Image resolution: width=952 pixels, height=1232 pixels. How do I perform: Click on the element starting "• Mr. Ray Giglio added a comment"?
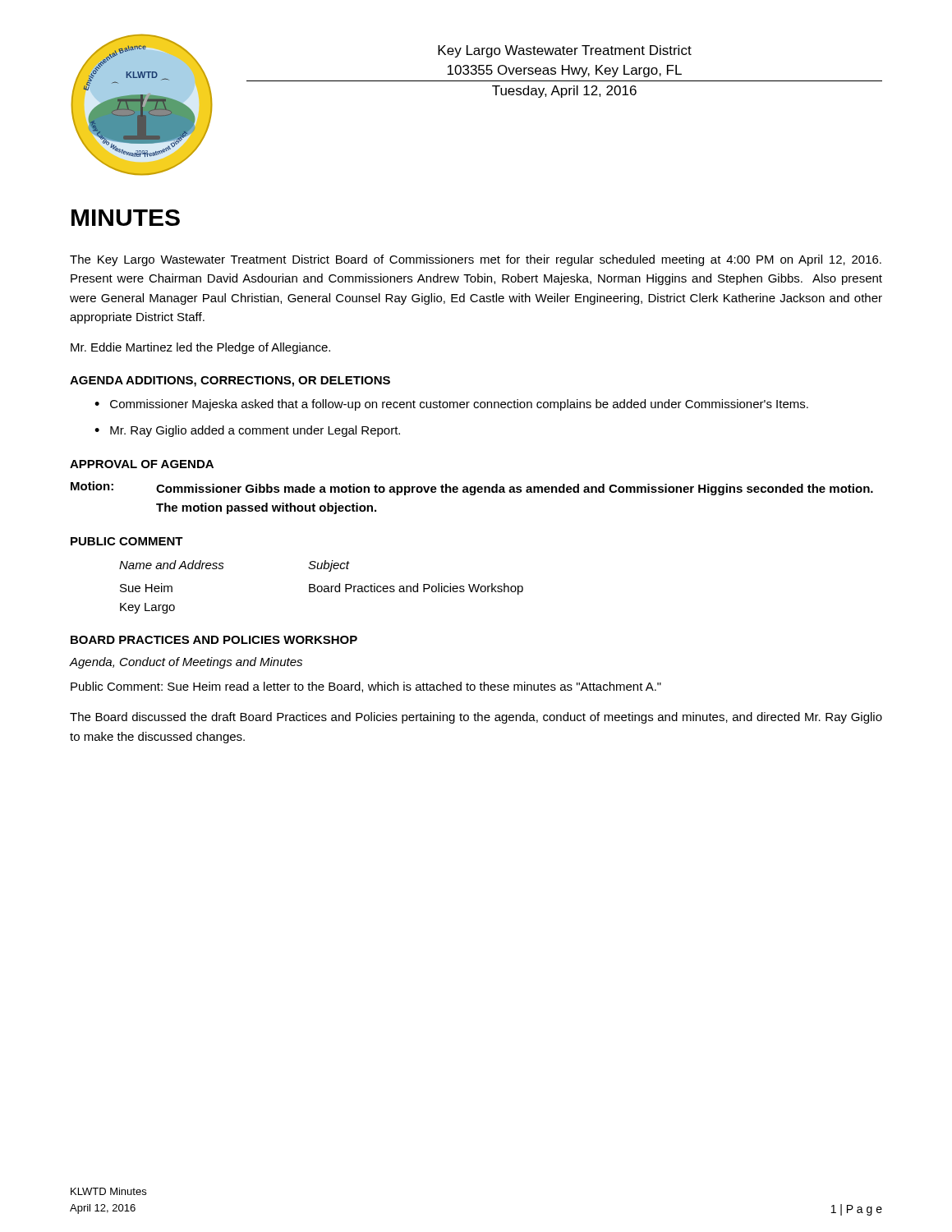247,431
